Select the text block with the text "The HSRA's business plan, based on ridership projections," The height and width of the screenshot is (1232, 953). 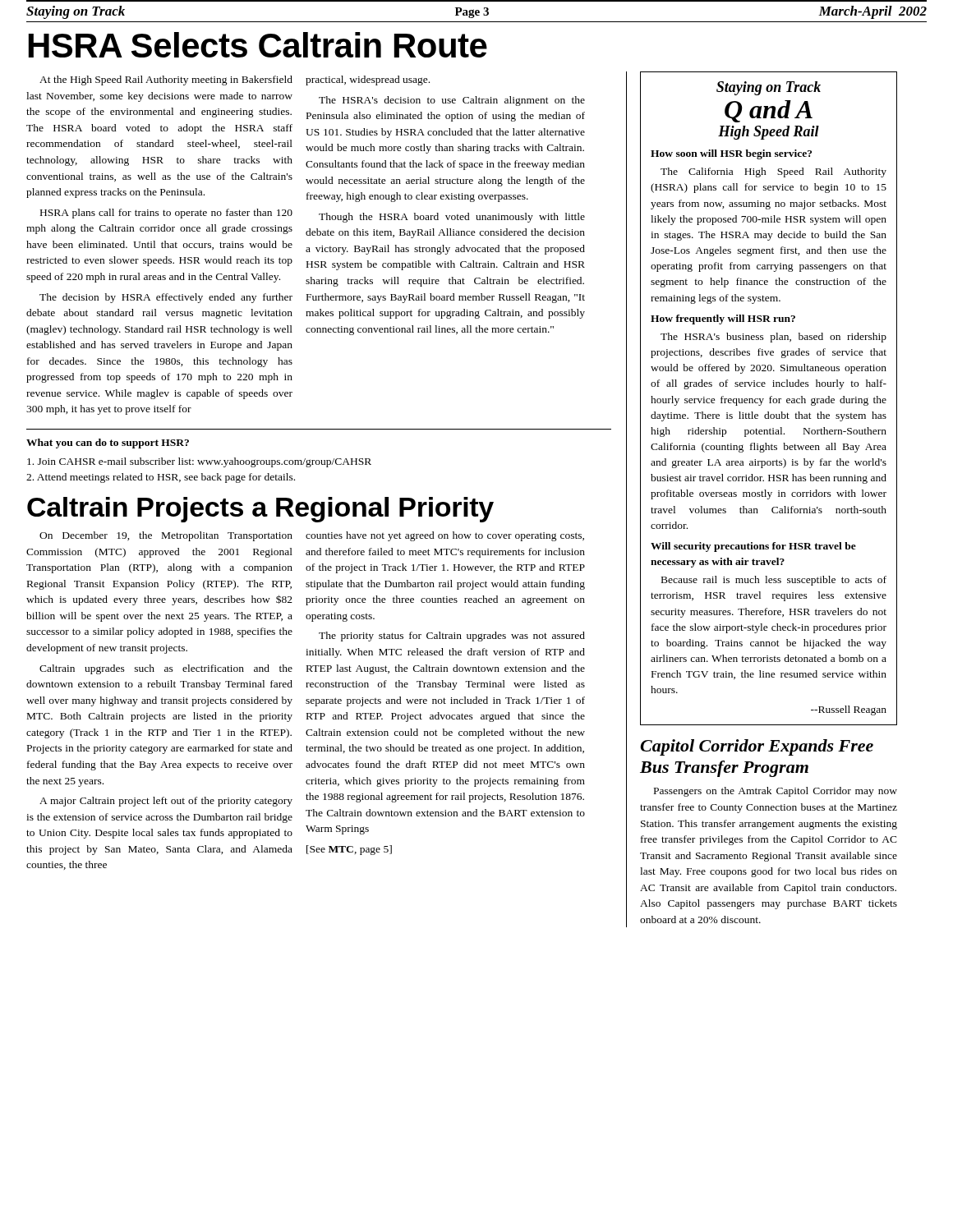coord(769,431)
